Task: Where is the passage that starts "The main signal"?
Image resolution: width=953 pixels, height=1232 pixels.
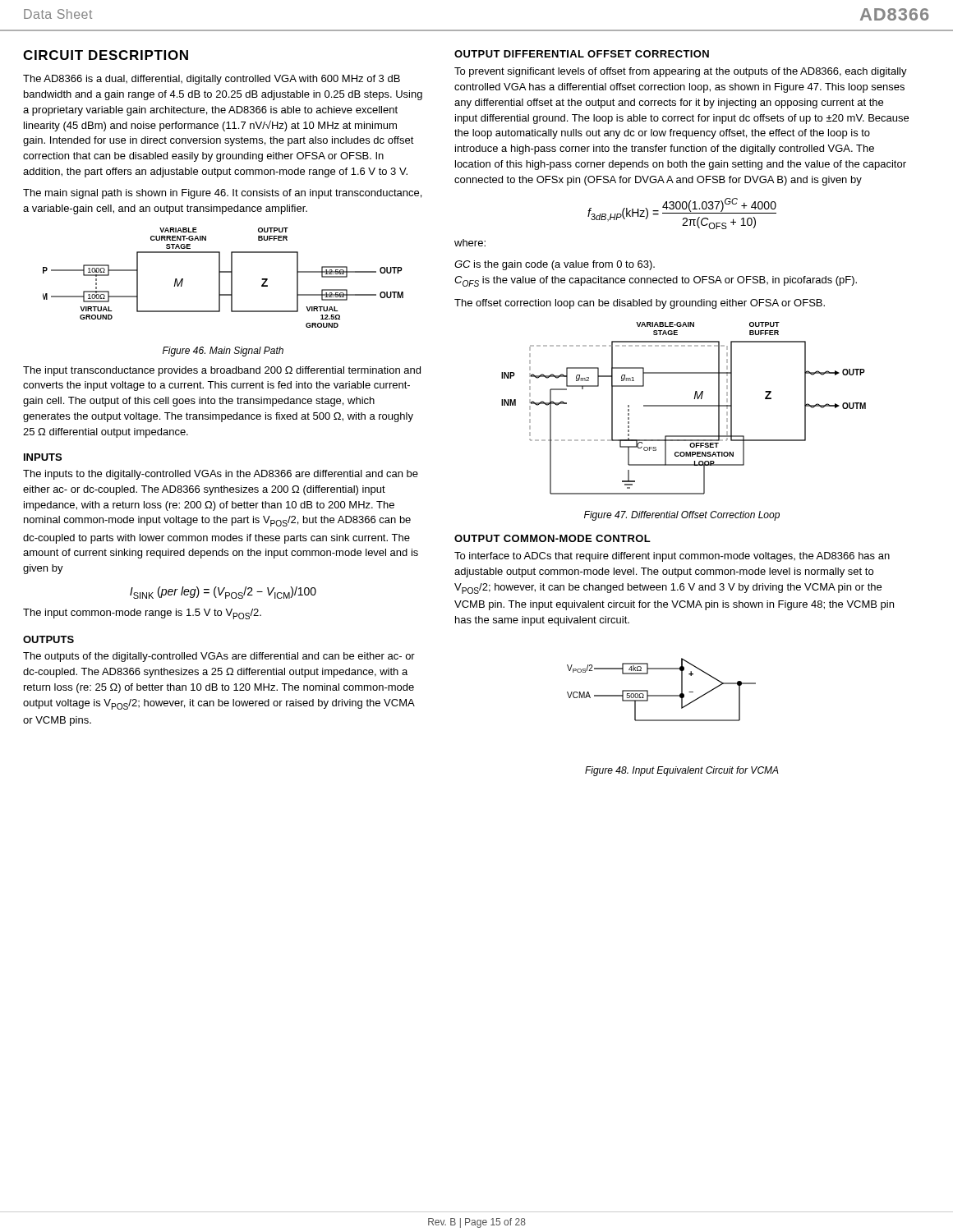Action: click(x=223, y=201)
